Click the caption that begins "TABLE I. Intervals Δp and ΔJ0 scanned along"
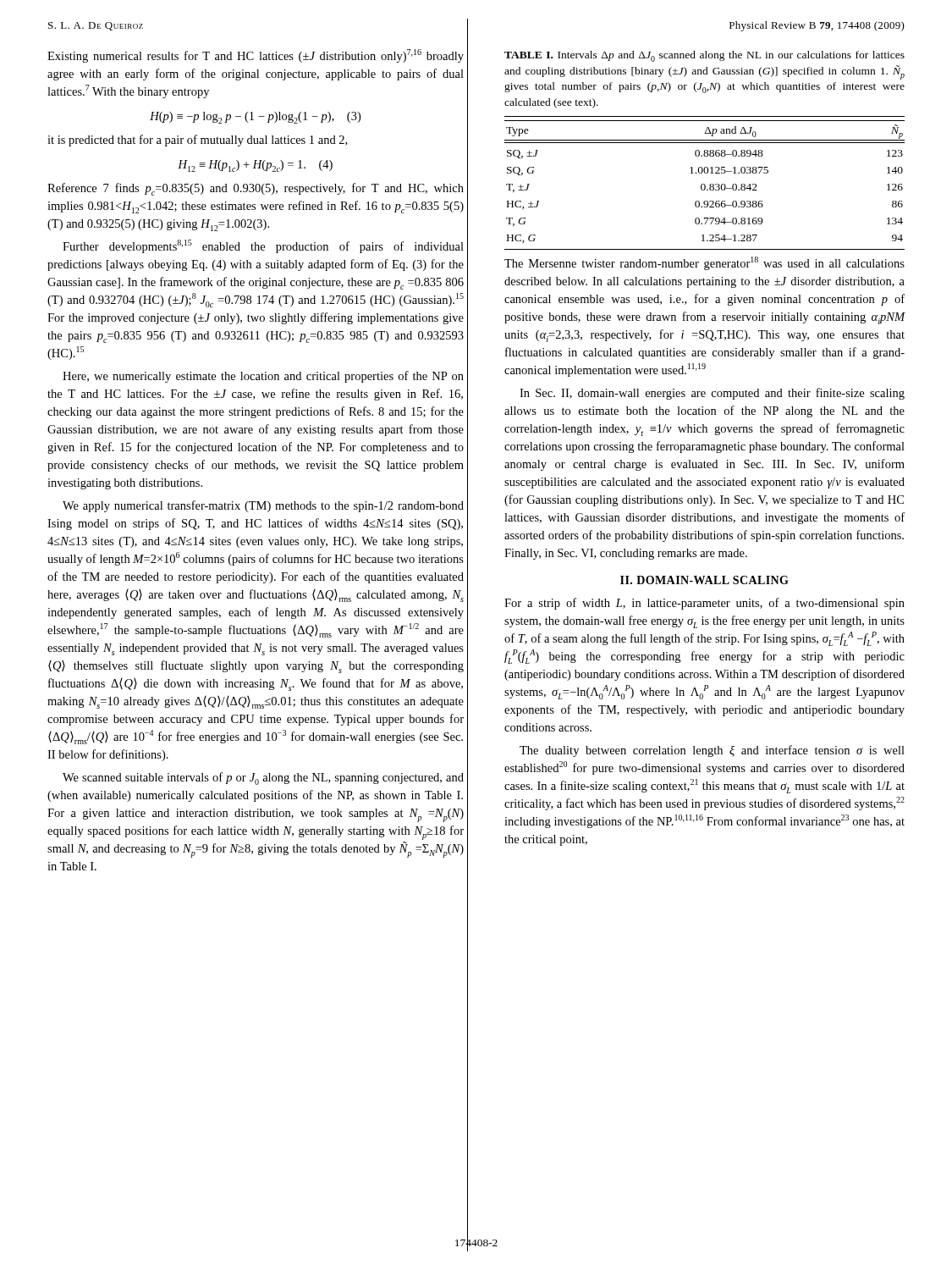 [x=704, y=78]
